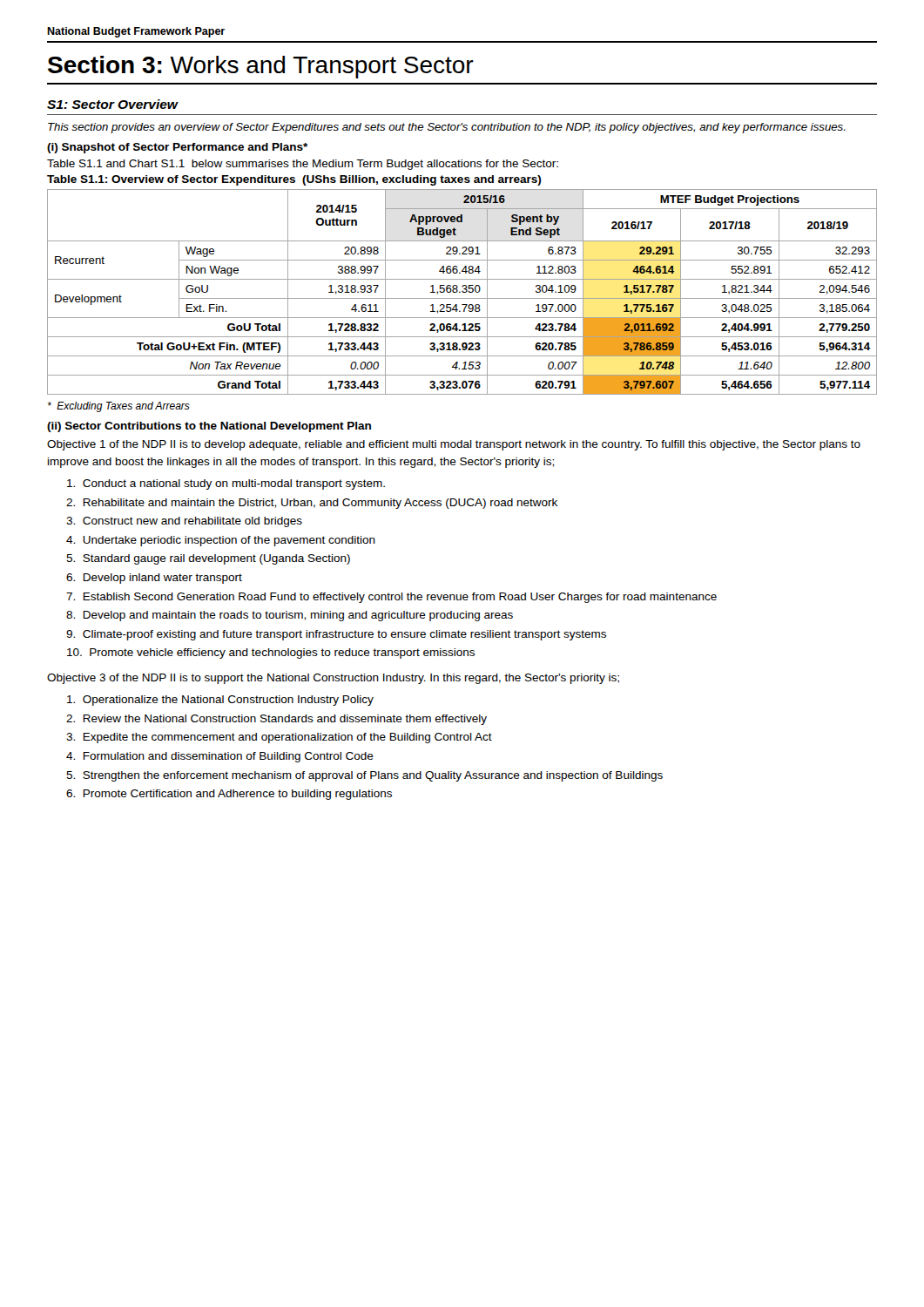This screenshot has height=1307, width=924.
Task: Find the section header with the text "S1: Sector Overview"
Action: click(112, 104)
